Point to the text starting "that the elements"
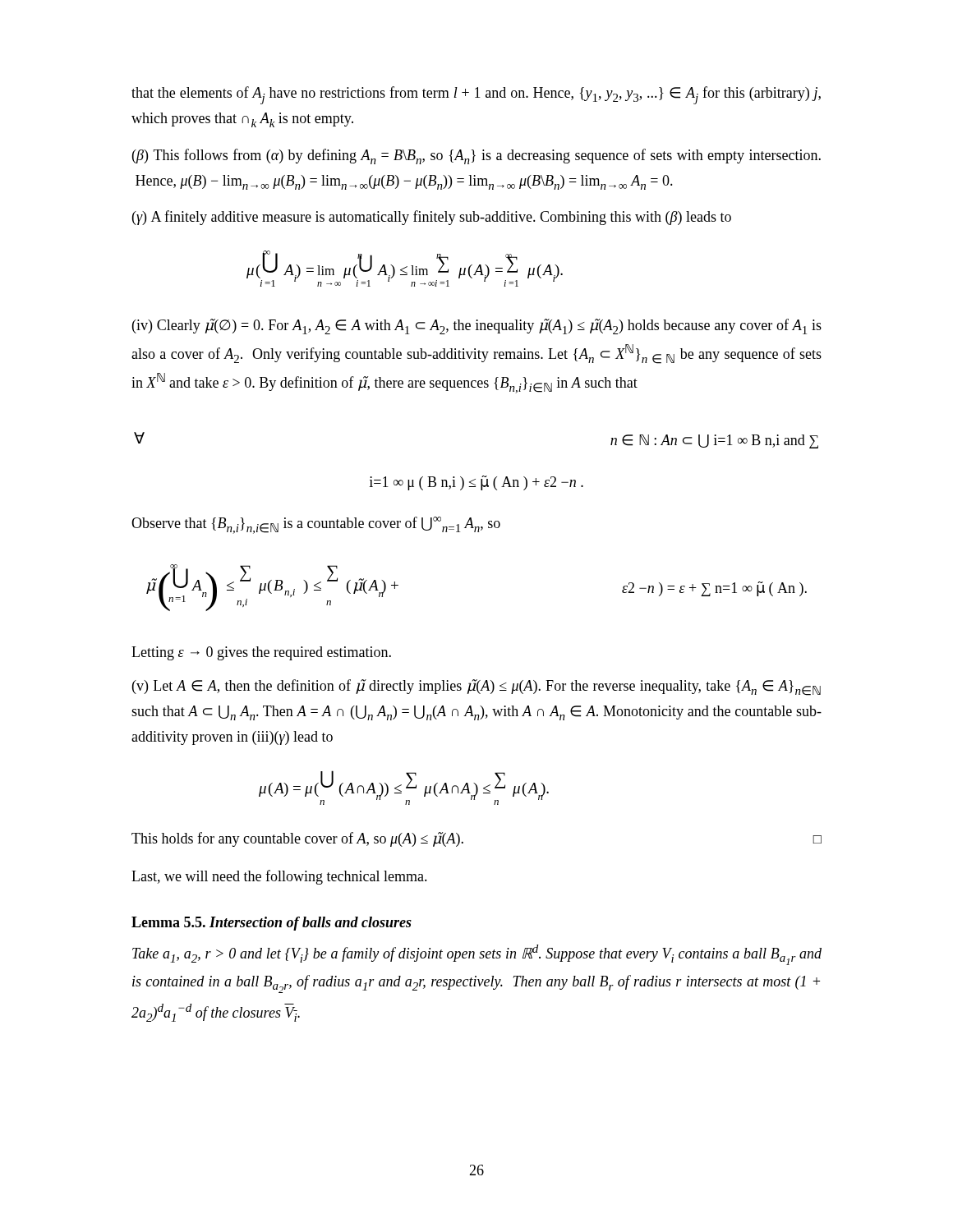 (476, 107)
